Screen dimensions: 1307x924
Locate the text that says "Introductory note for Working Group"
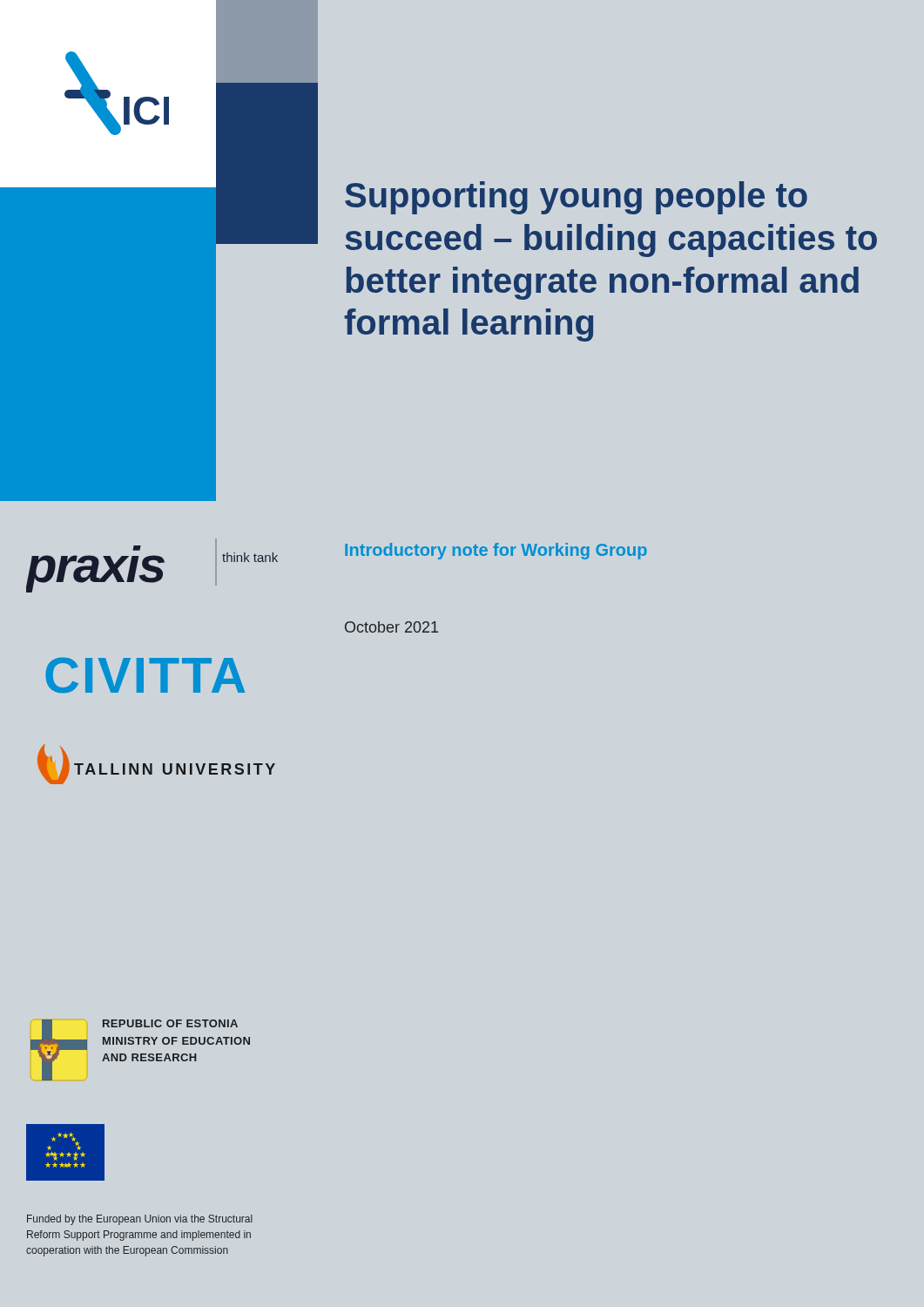point(496,550)
